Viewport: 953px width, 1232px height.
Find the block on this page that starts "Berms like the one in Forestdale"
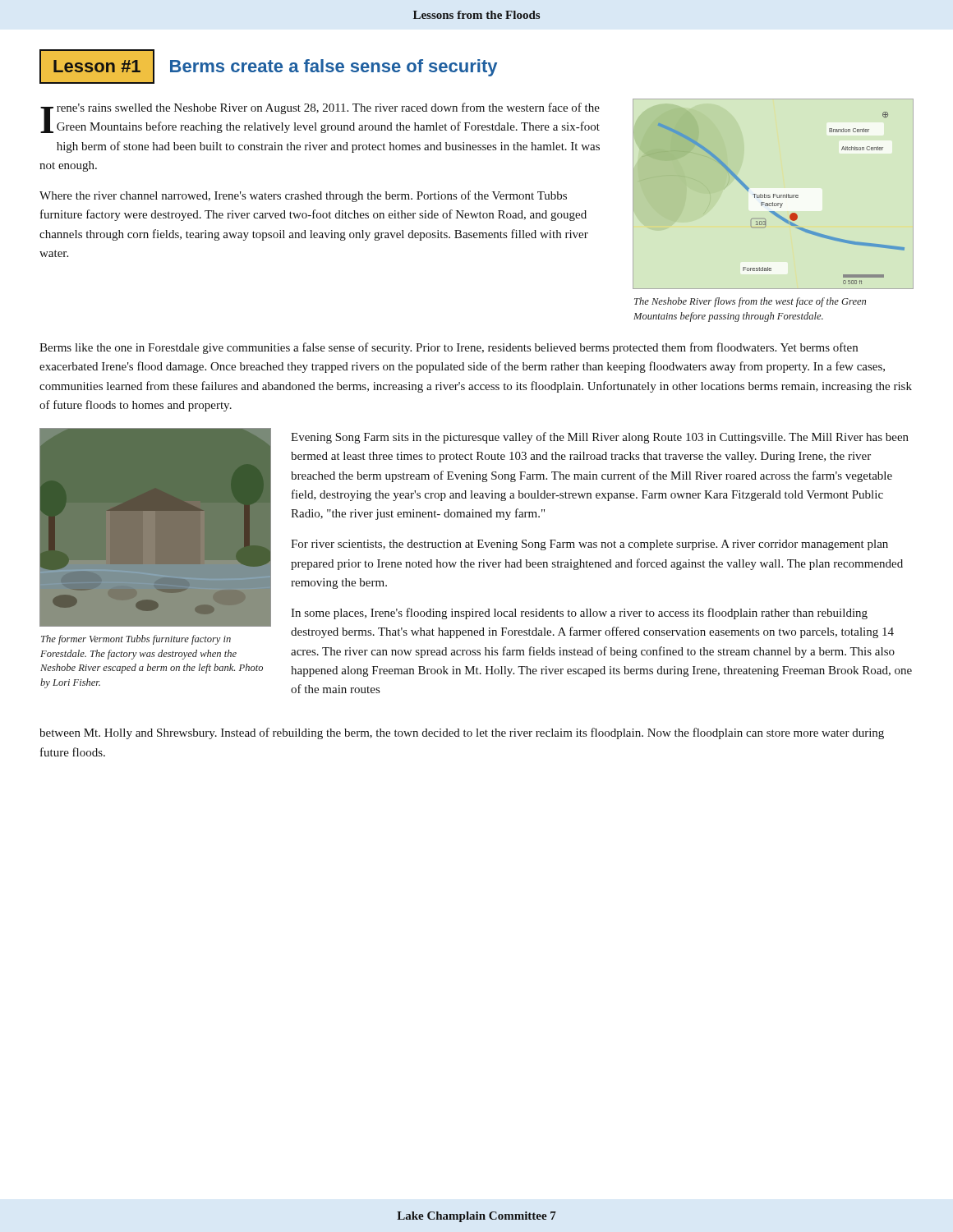[x=476, y=376]
